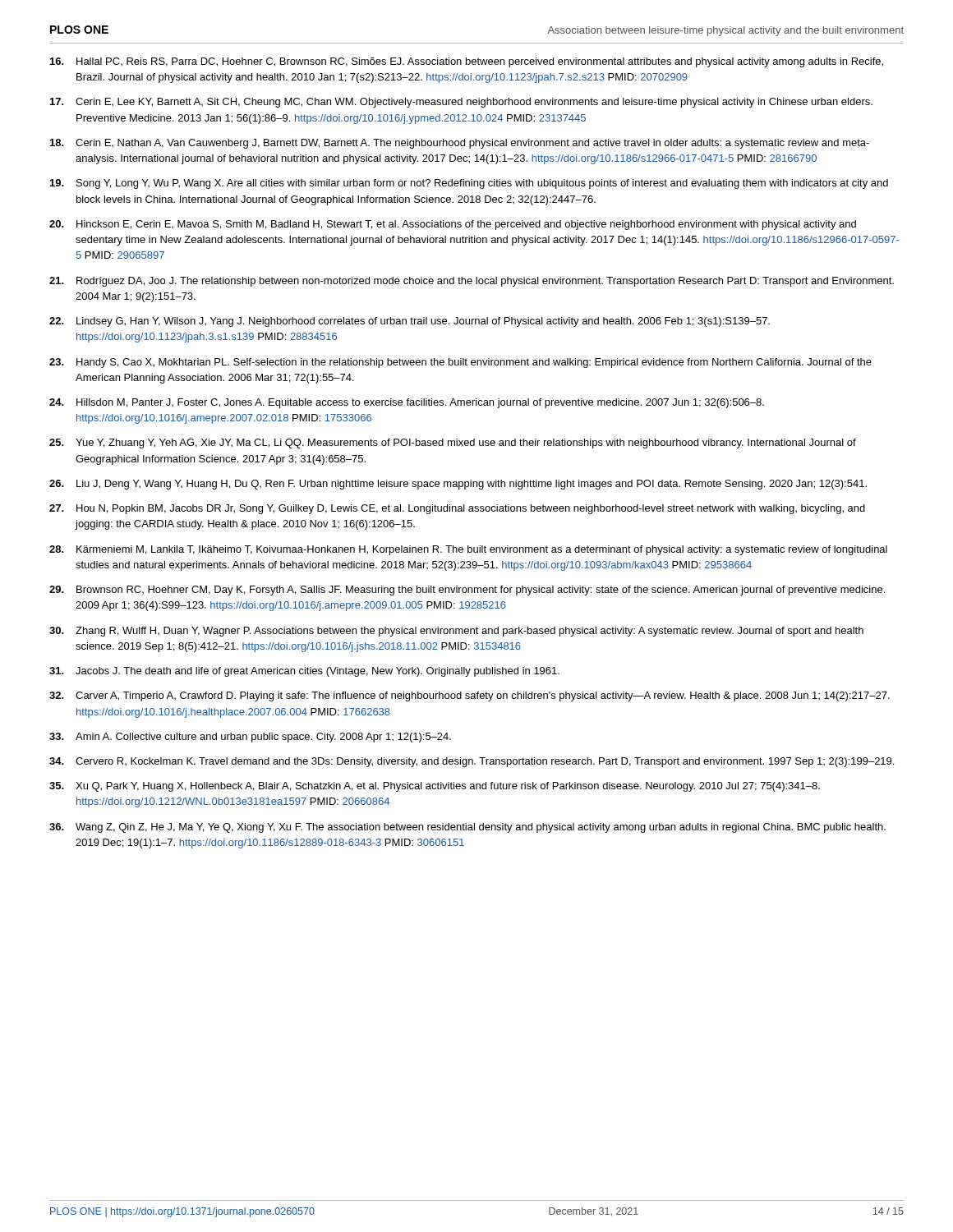Locate the list item containing "24. Hillsdon M, Panter J,"
The image size is (953, 1232).
click(x=476, y=410)
